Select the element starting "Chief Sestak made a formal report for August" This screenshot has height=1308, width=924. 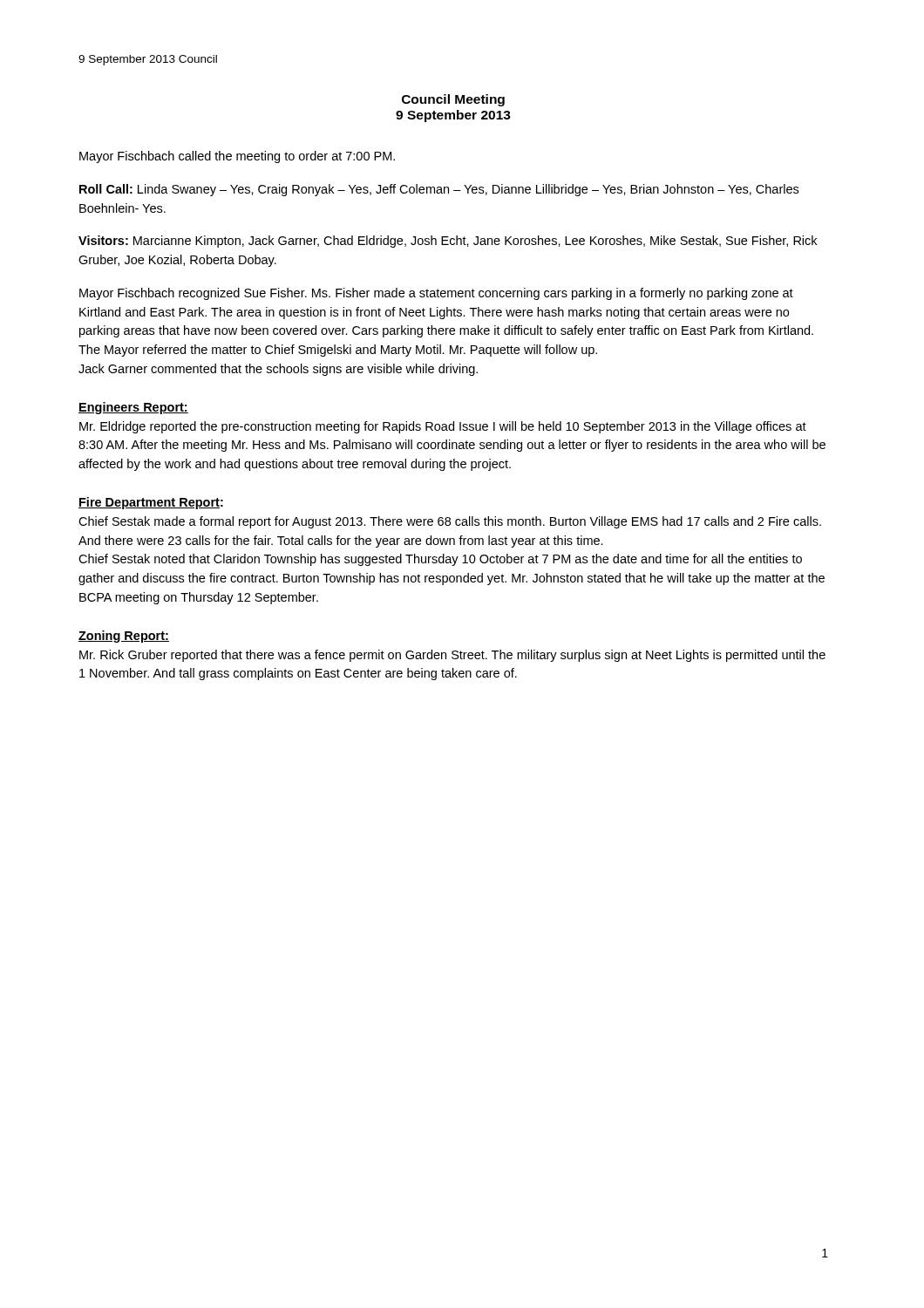click(x=452, y=559)
